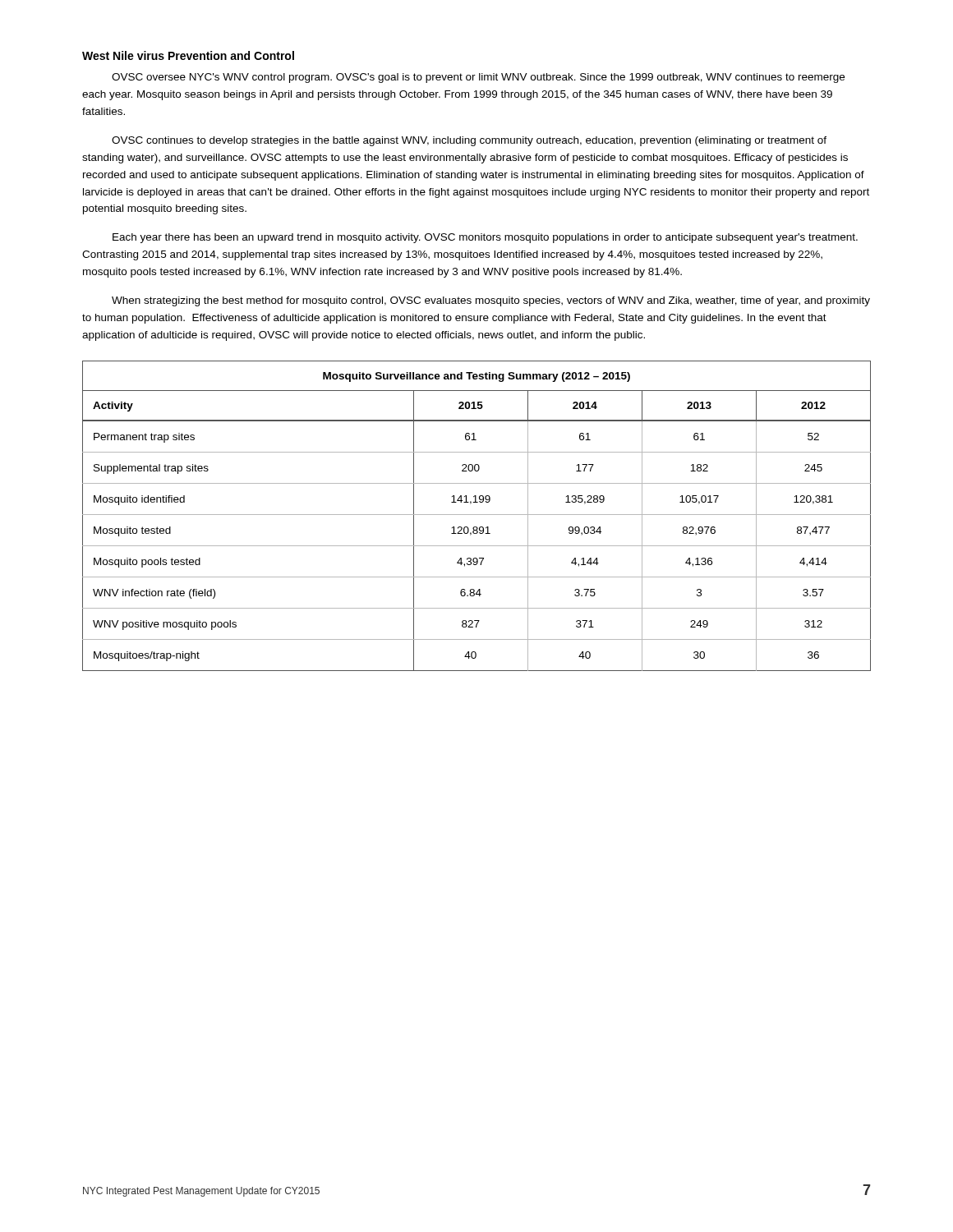Image resolution: width=953 pixels, height=1232 pixels.
Task: Find the table that mentions "Mosquito tested"
Action: (x=476, y=516)
